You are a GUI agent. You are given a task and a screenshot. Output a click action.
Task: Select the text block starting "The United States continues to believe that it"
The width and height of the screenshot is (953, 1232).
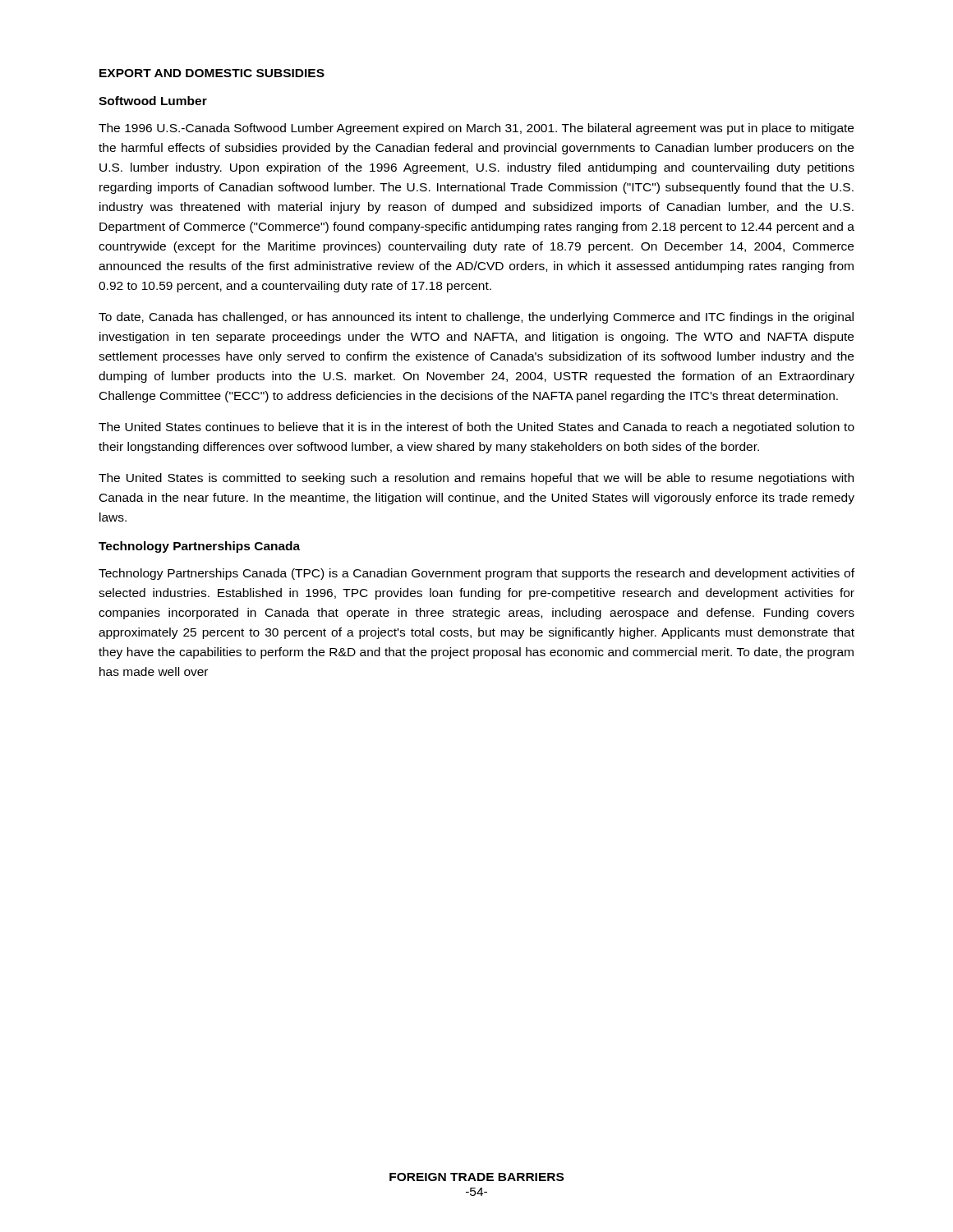coord(476,437)
